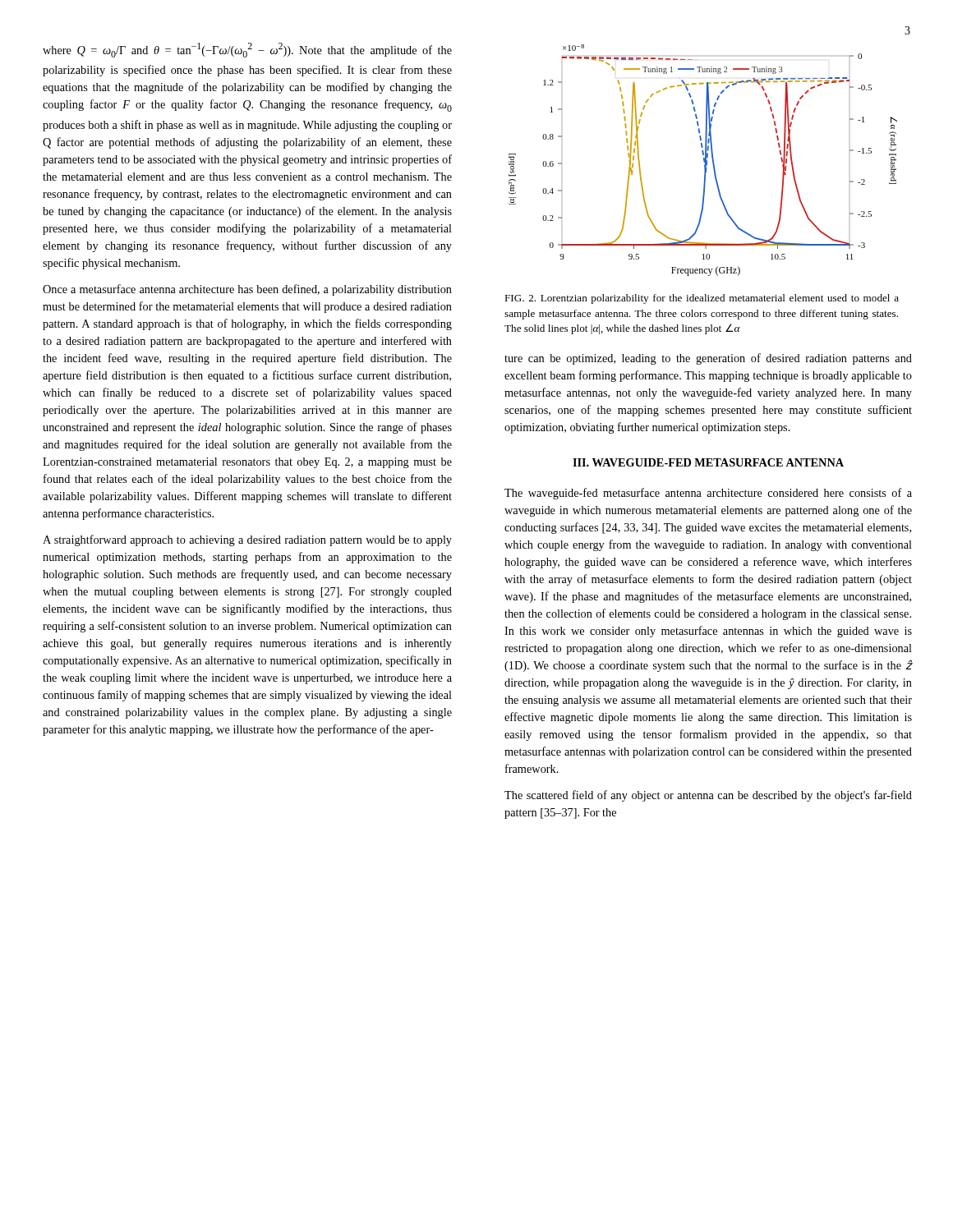This screenshot has width=953, height=1232.
Task: Locate the passage starting "III. WAVEGUIDE-FED METASURFACE ANTENNA"
Action: (708, 463)
